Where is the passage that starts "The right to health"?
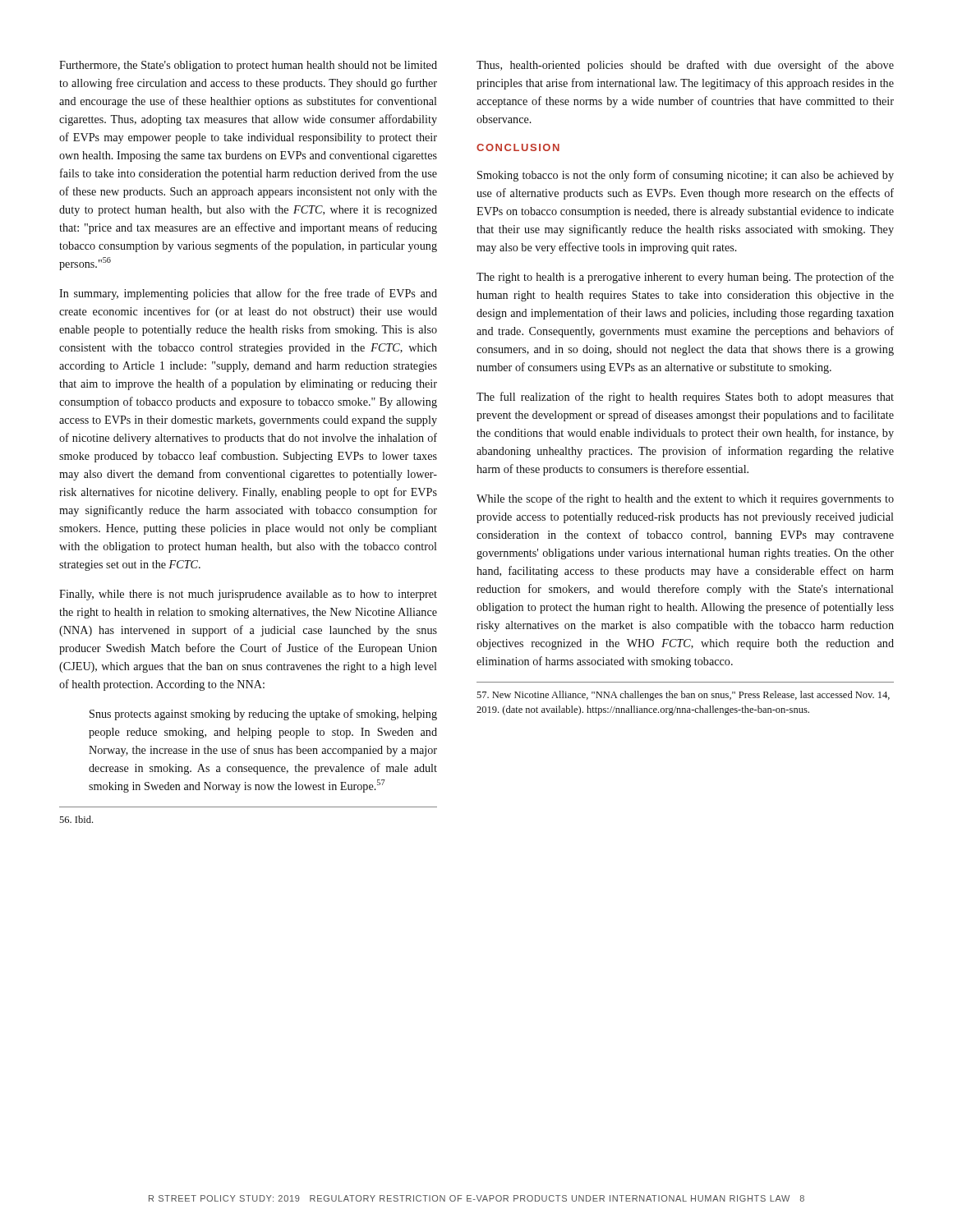The height and width of the screenshot is (1232, 953). click(x=685, y=322)
